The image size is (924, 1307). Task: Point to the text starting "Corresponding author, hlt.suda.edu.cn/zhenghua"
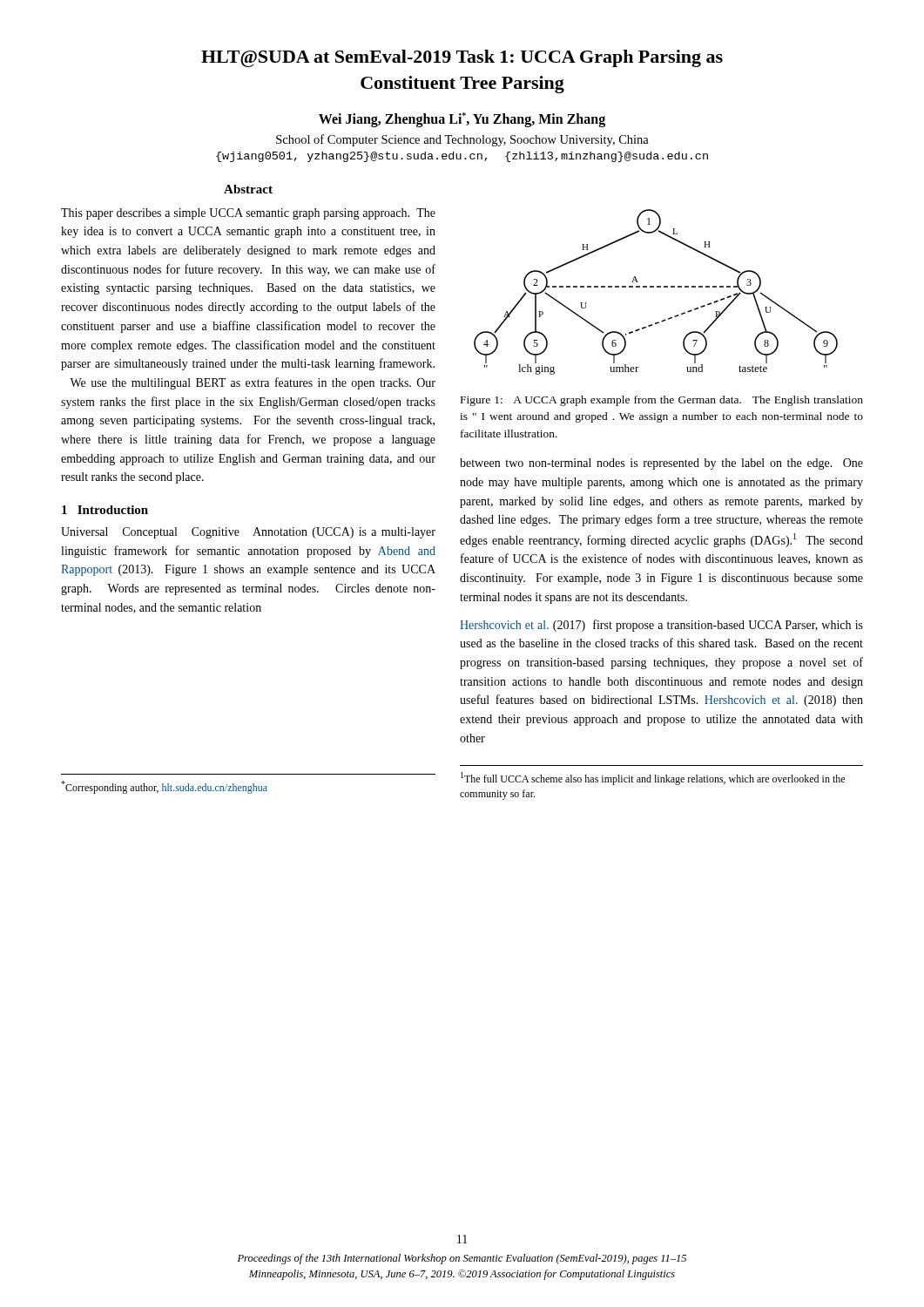pyautogui.click(x=164, y=787)
